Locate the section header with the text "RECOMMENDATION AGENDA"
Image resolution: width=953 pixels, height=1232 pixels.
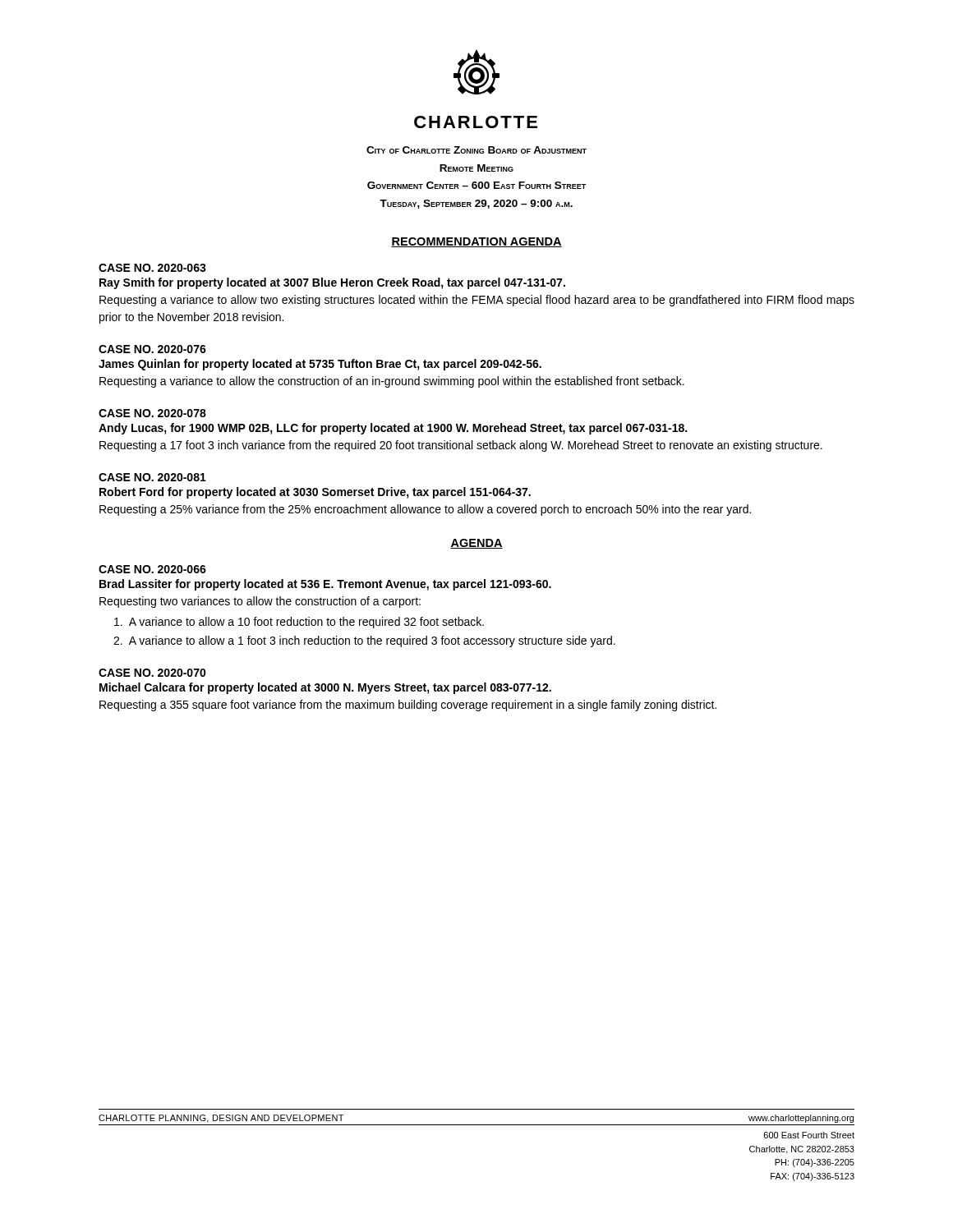coord(476,242)
